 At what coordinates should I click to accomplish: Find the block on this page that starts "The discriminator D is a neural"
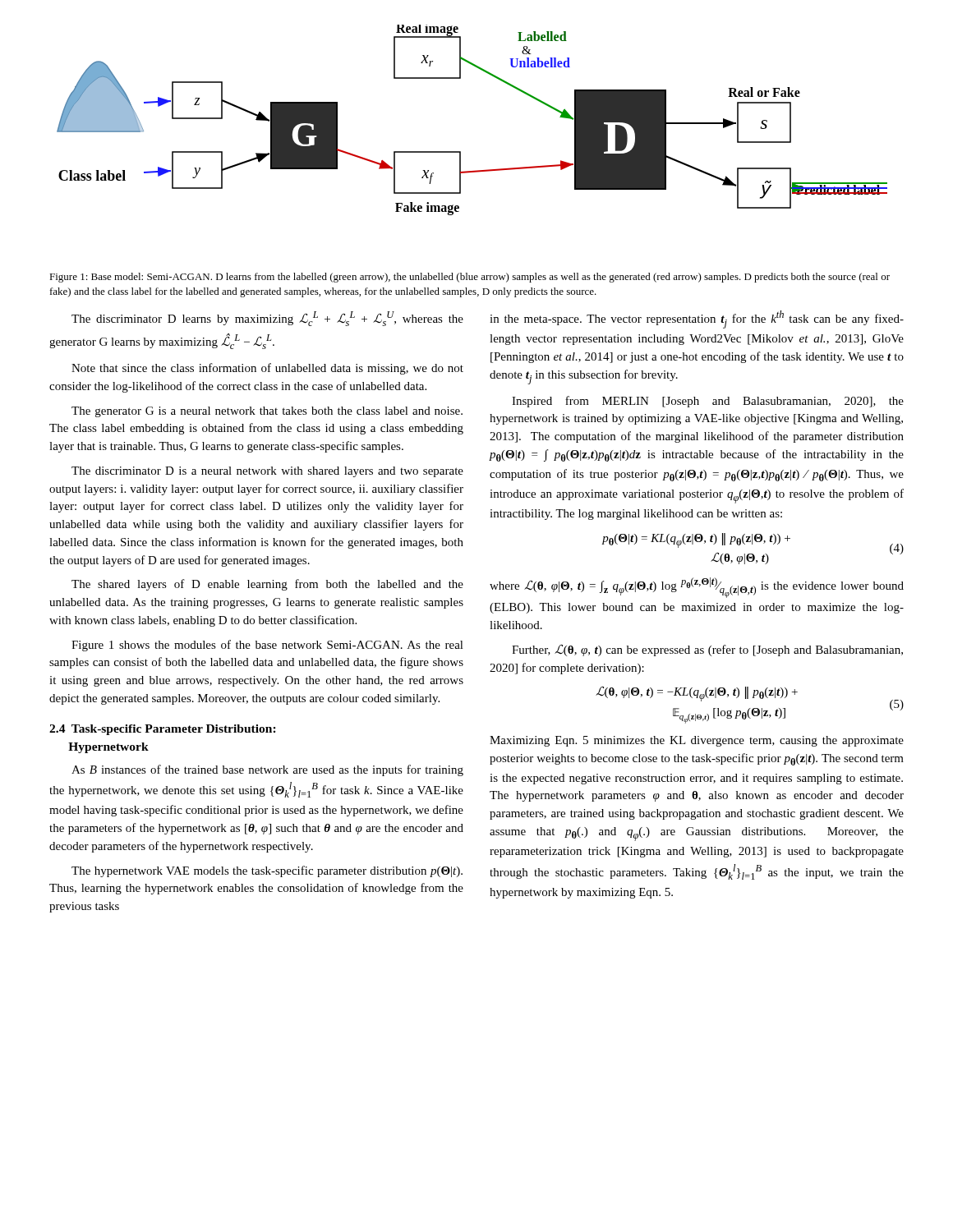pyautogui.click(x=256, y=516)
